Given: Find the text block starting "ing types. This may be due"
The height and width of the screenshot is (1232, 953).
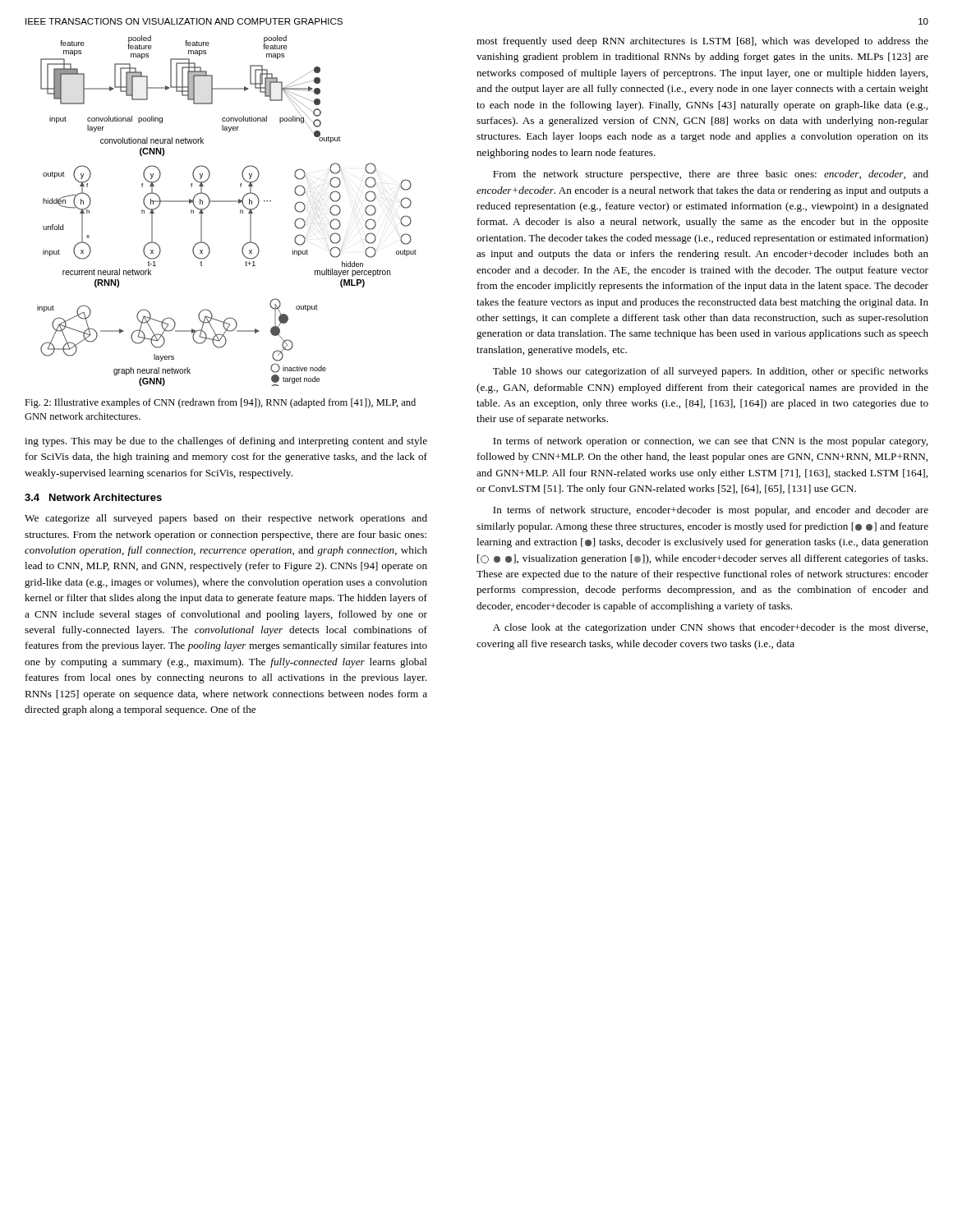Looking at the screenshot, I should coord(226,457).
